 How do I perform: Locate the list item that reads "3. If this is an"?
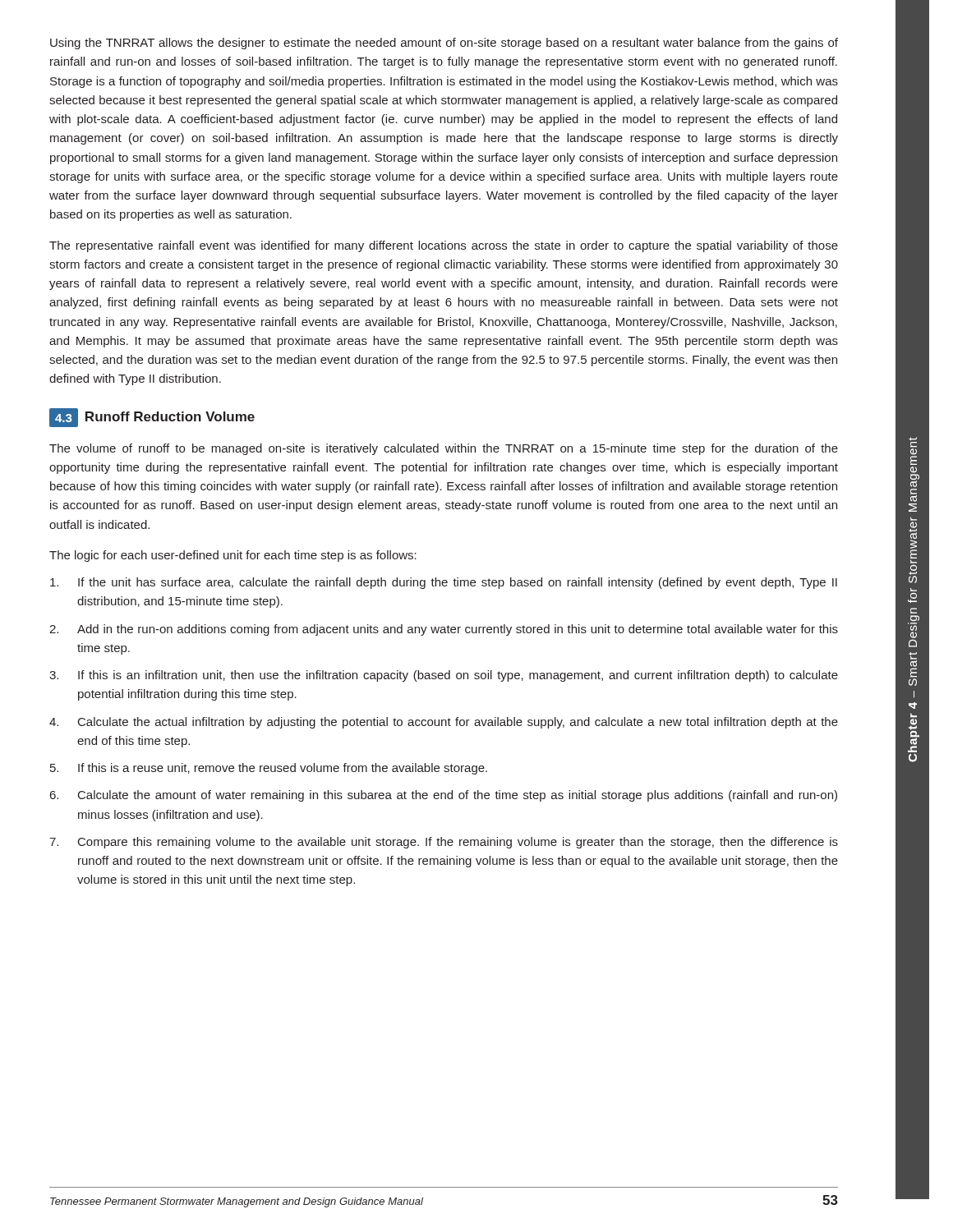coord(444,684)
